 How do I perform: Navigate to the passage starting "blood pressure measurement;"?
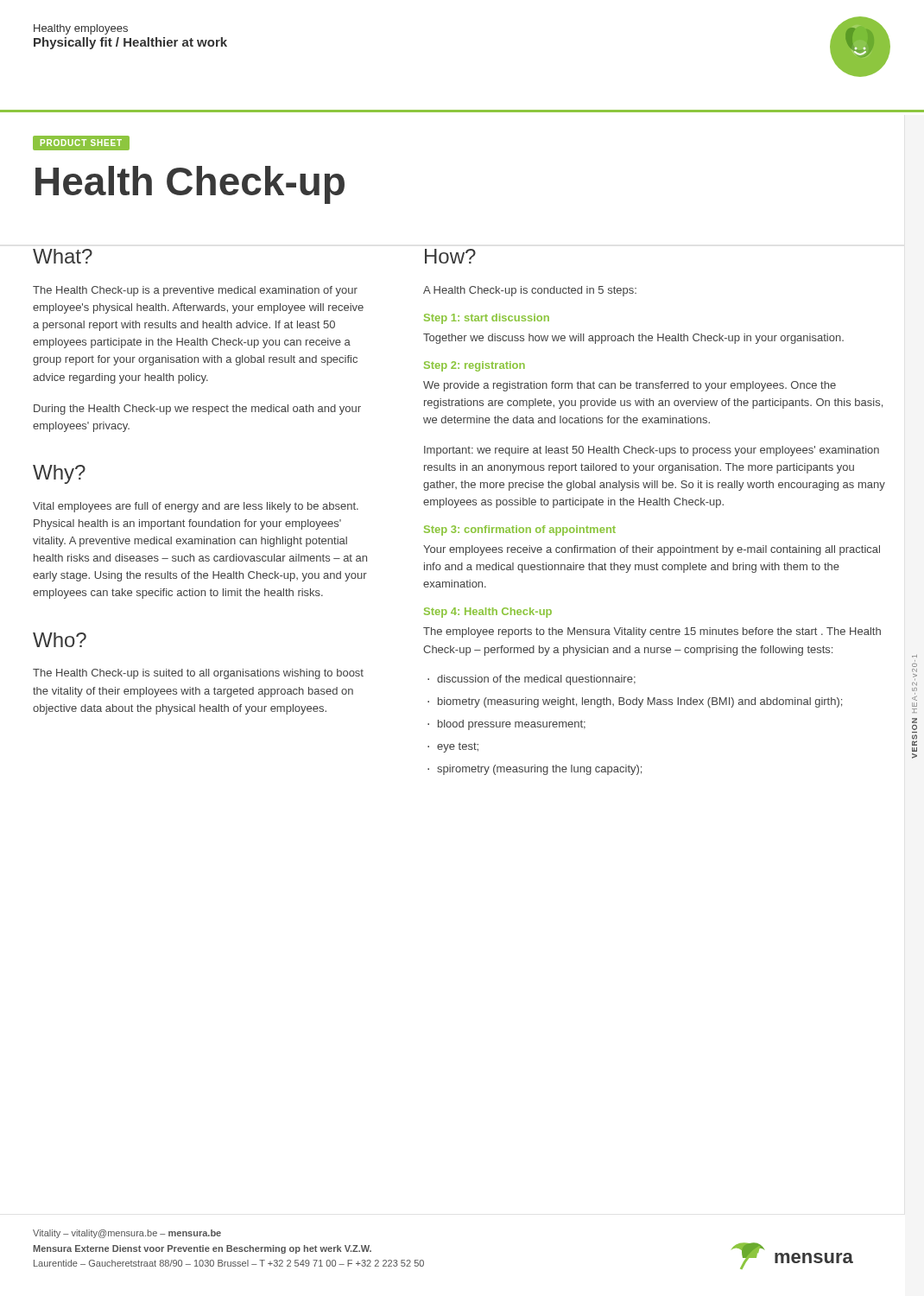click(x=506, y=725)
